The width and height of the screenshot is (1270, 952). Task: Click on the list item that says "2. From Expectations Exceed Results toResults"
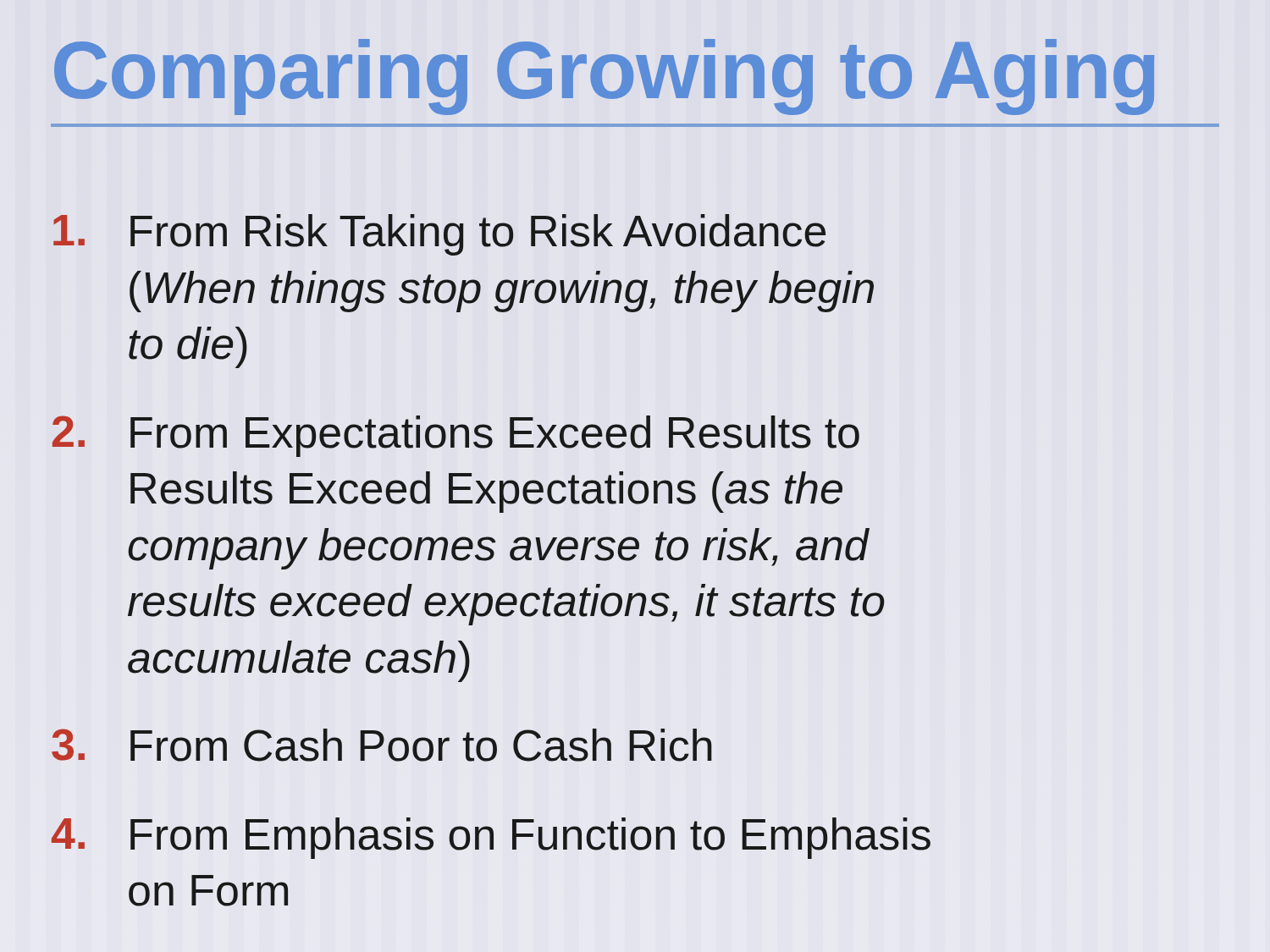coord(468,545)
